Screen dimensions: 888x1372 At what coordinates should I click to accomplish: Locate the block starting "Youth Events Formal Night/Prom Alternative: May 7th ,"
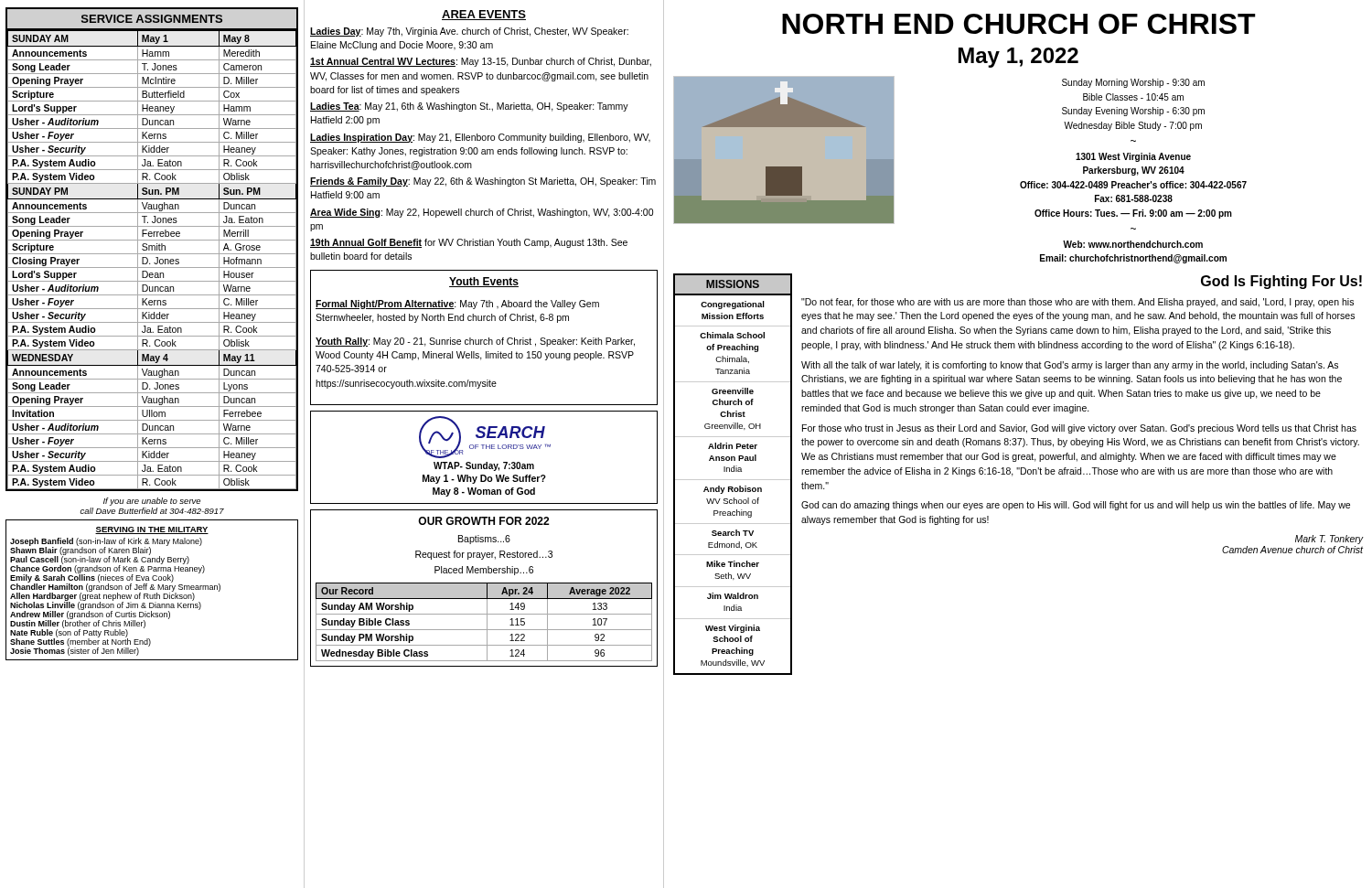coord(484,333)
